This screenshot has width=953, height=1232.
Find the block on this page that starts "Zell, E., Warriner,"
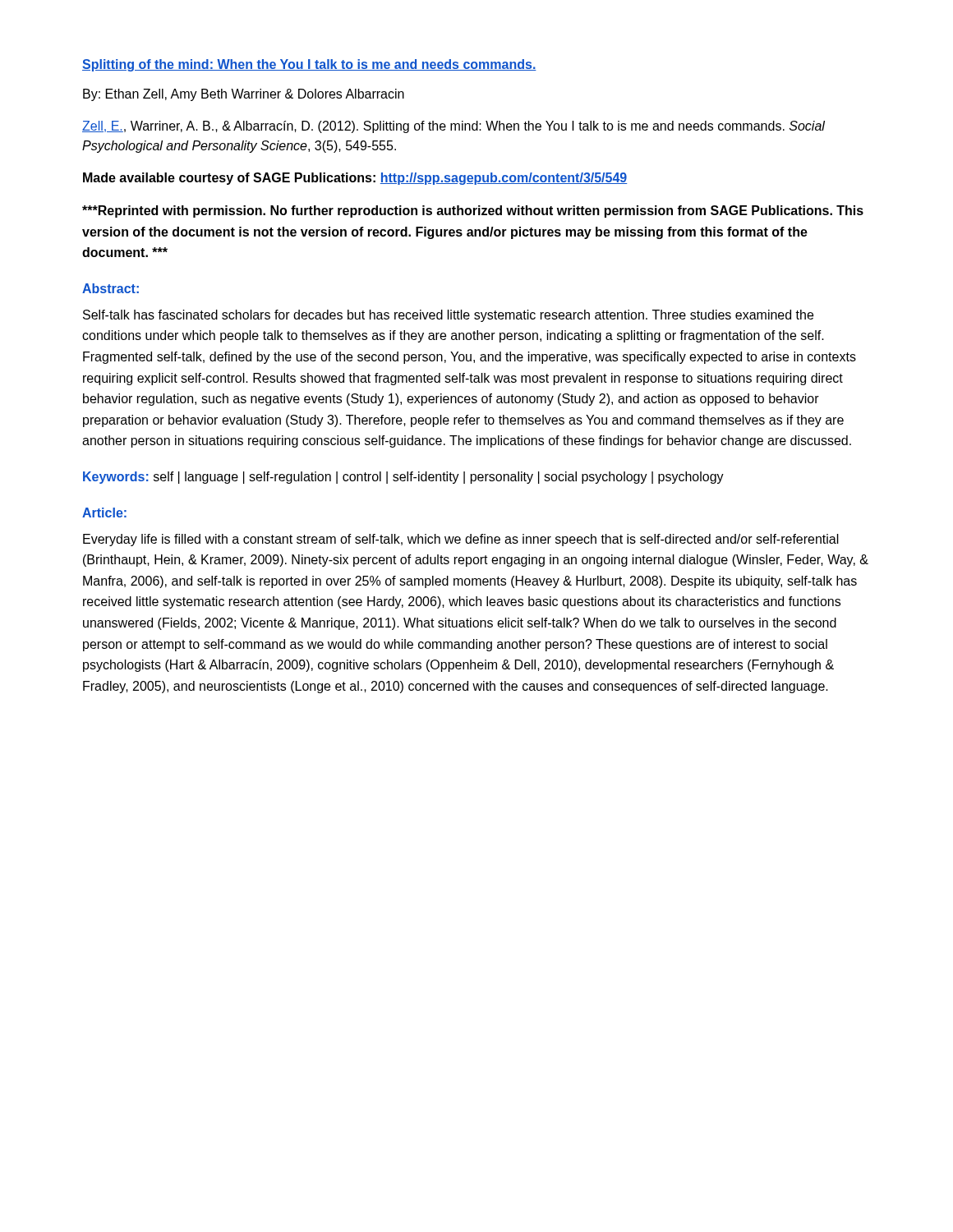[453, 136]
